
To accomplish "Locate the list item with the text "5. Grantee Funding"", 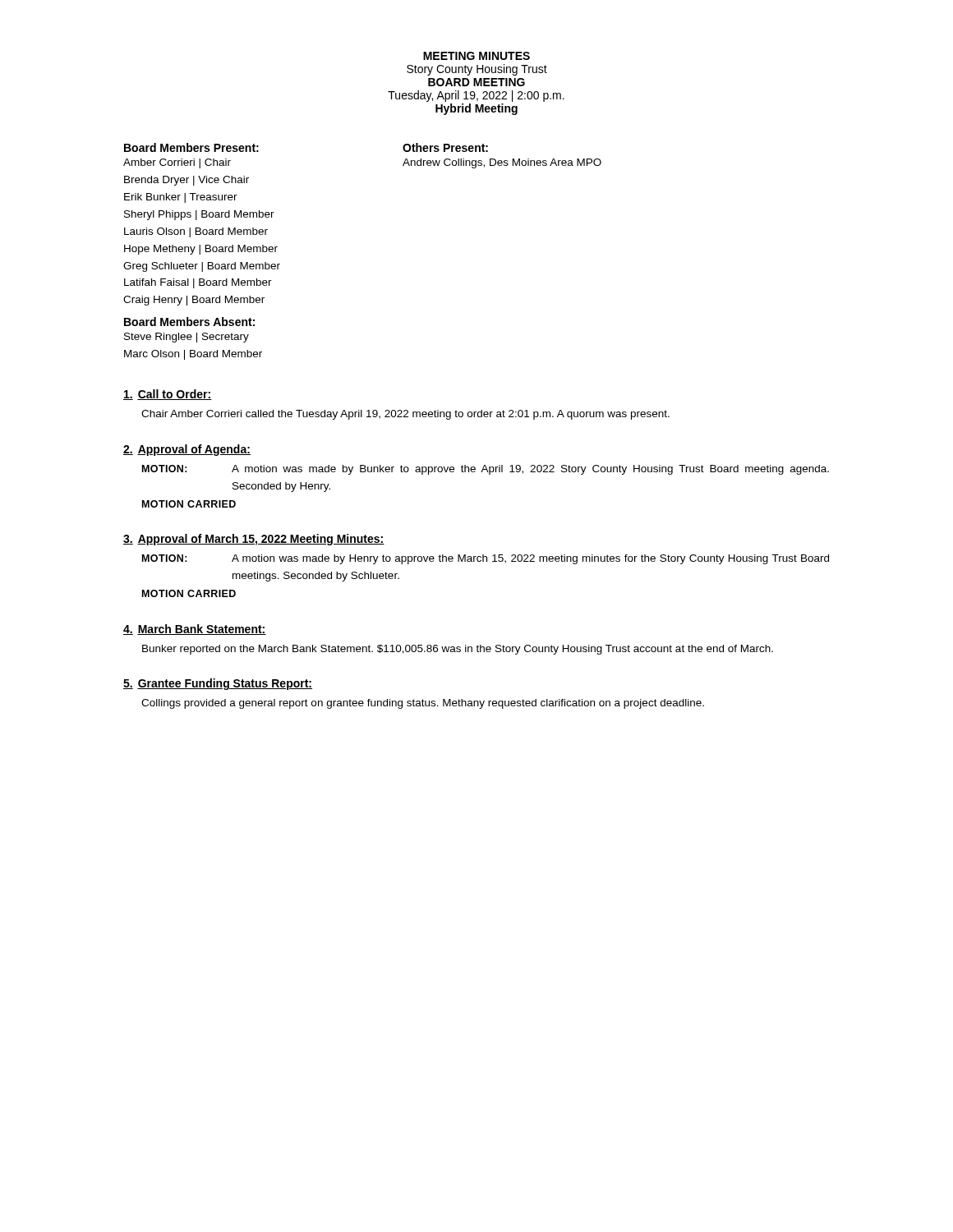I will (476, 695).
